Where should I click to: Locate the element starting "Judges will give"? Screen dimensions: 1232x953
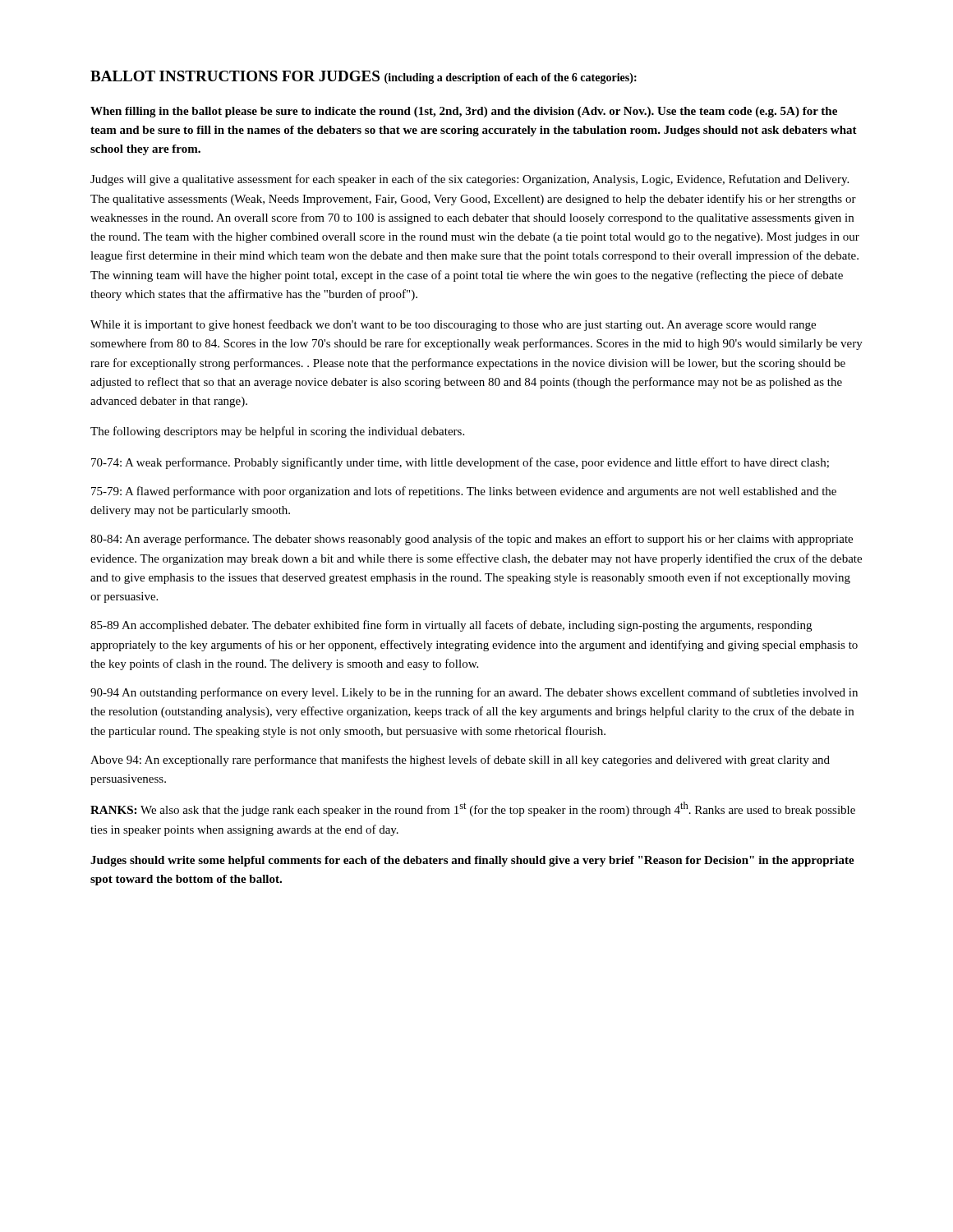475,237
